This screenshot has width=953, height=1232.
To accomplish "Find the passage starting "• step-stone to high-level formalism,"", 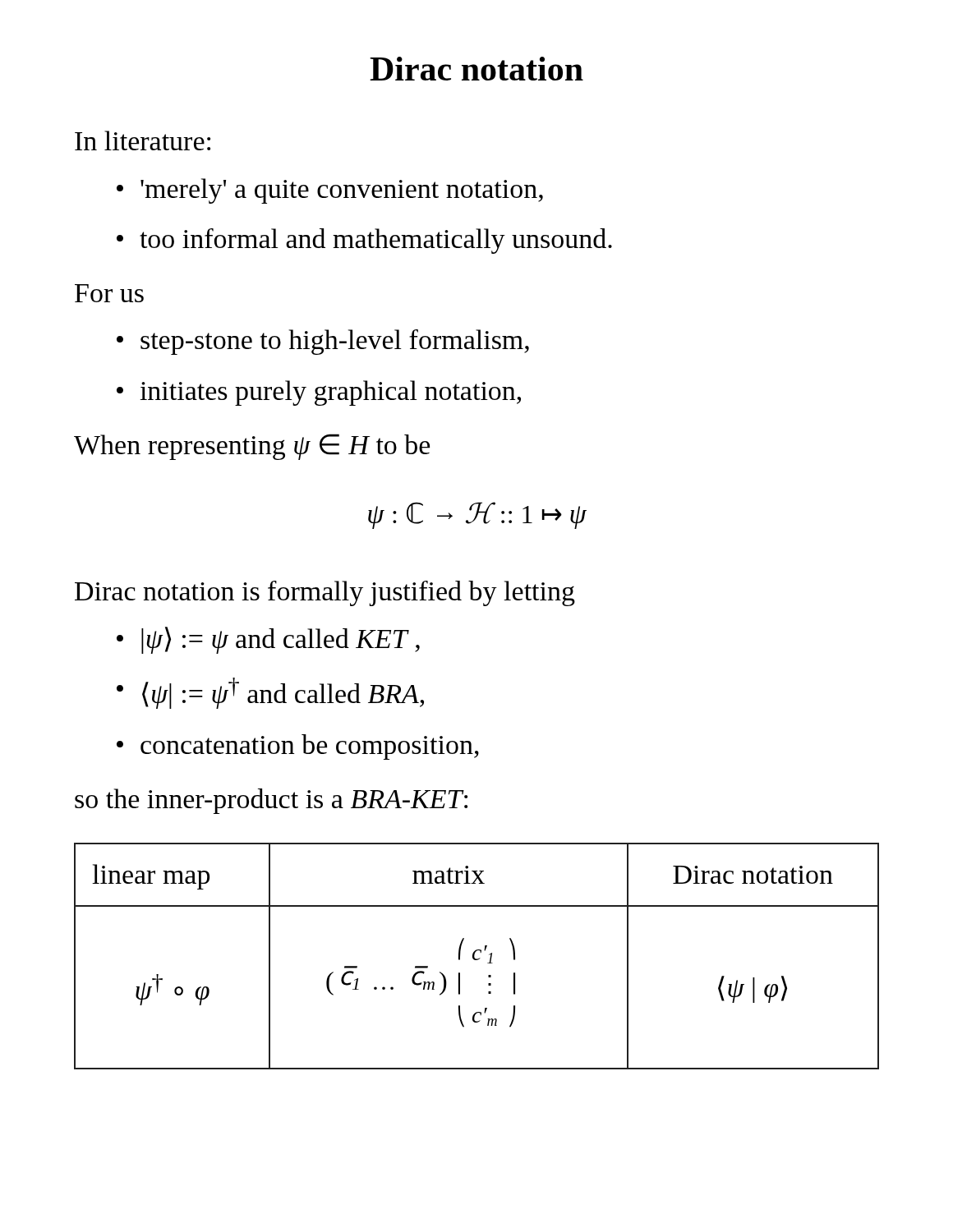I will 323,340.
